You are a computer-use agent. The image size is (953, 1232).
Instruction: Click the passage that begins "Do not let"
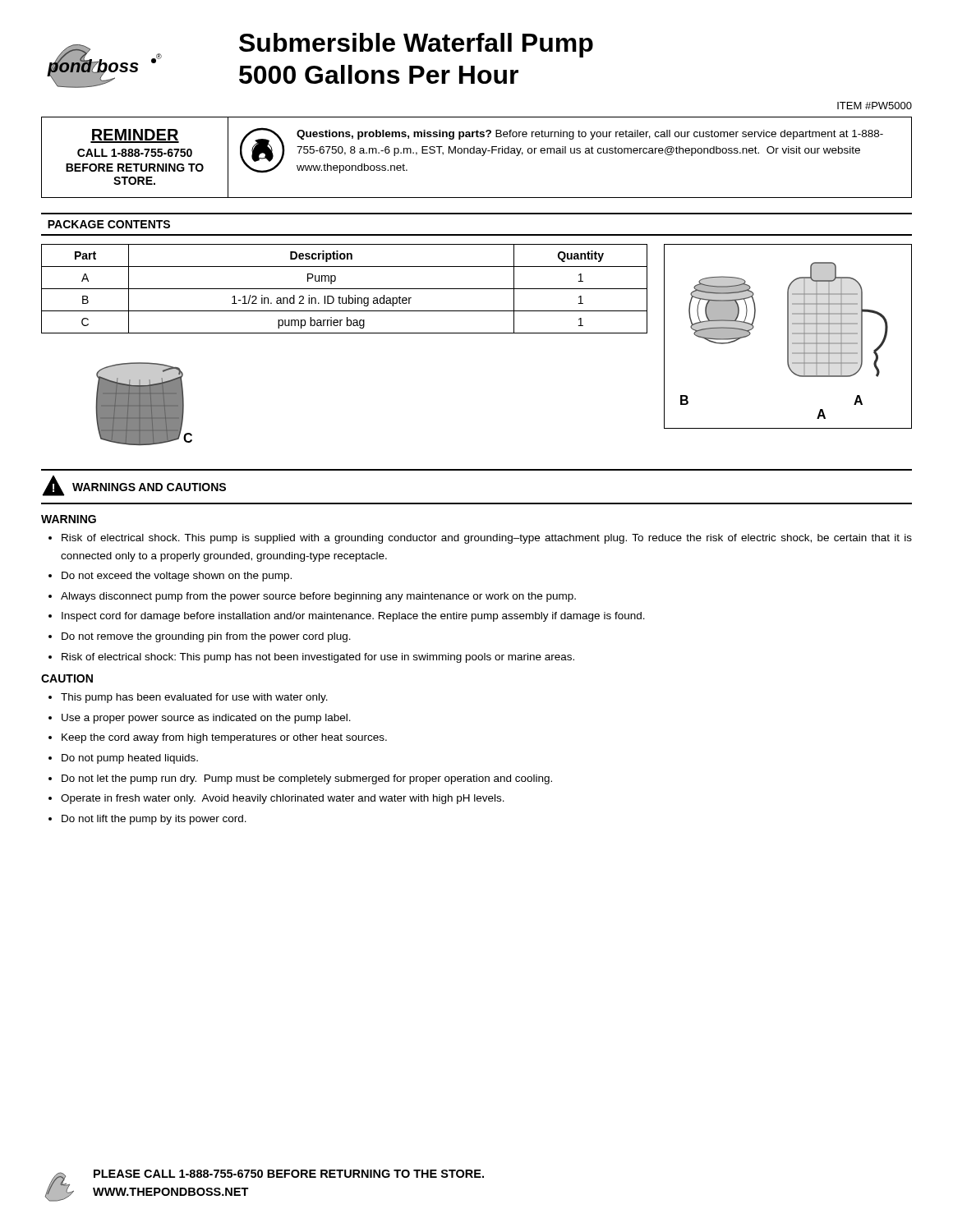(x=486, y=778)
